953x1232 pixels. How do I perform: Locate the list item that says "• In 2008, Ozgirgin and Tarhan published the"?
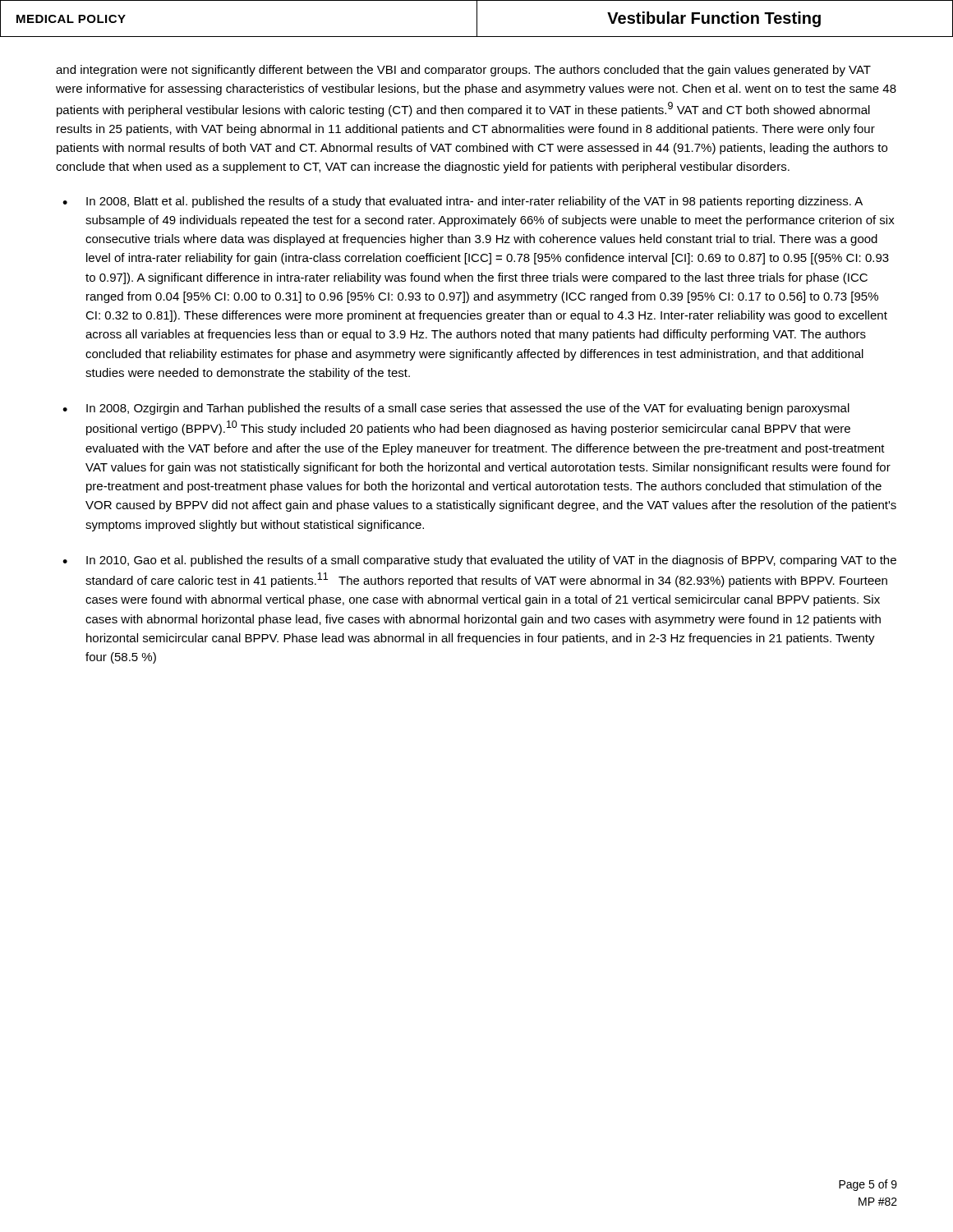pos(476,466)
